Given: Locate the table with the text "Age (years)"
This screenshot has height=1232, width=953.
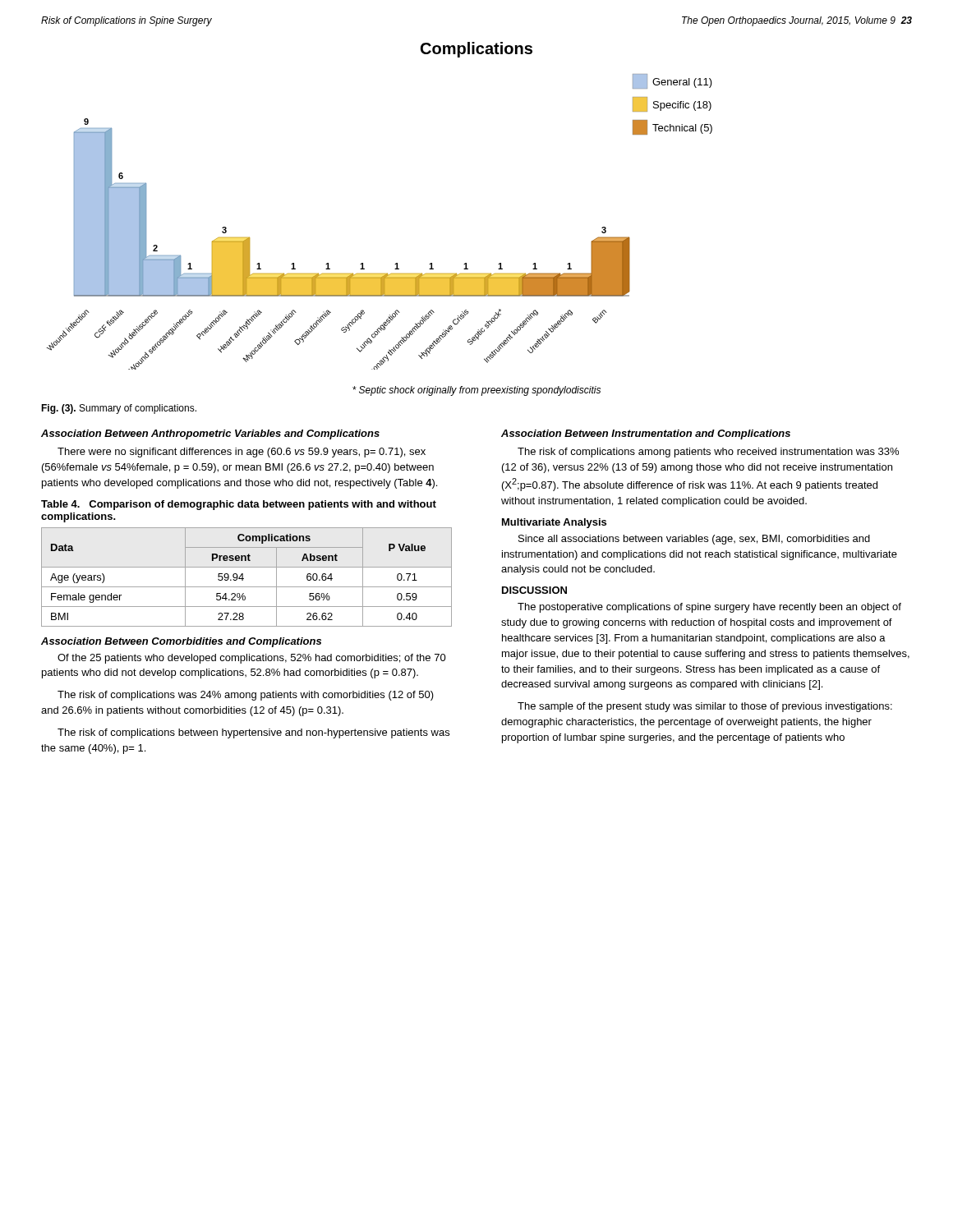Looking at the screenshot, I should 246,577.
